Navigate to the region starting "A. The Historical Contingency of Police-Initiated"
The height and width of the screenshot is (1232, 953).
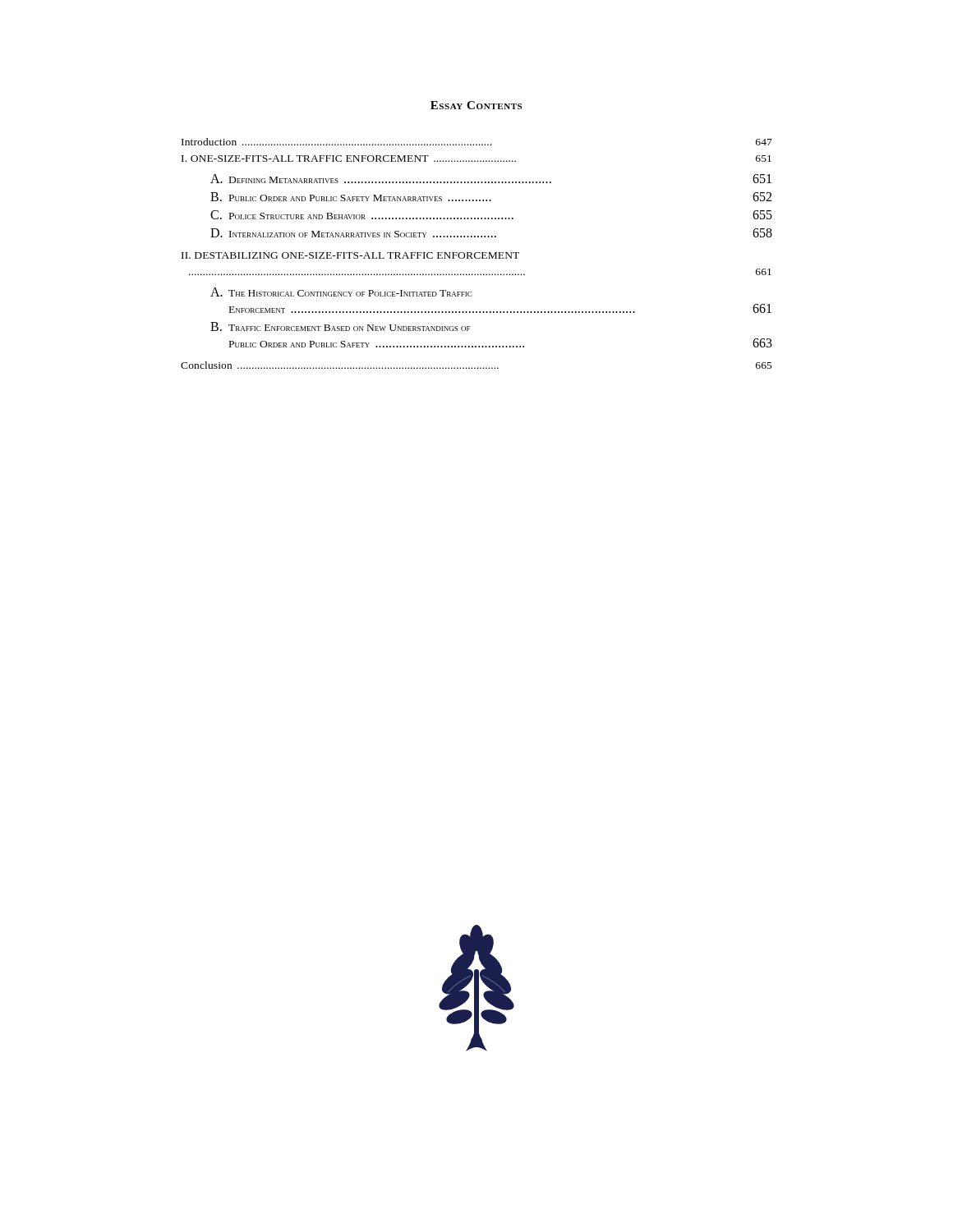click(x=491, y=301)
